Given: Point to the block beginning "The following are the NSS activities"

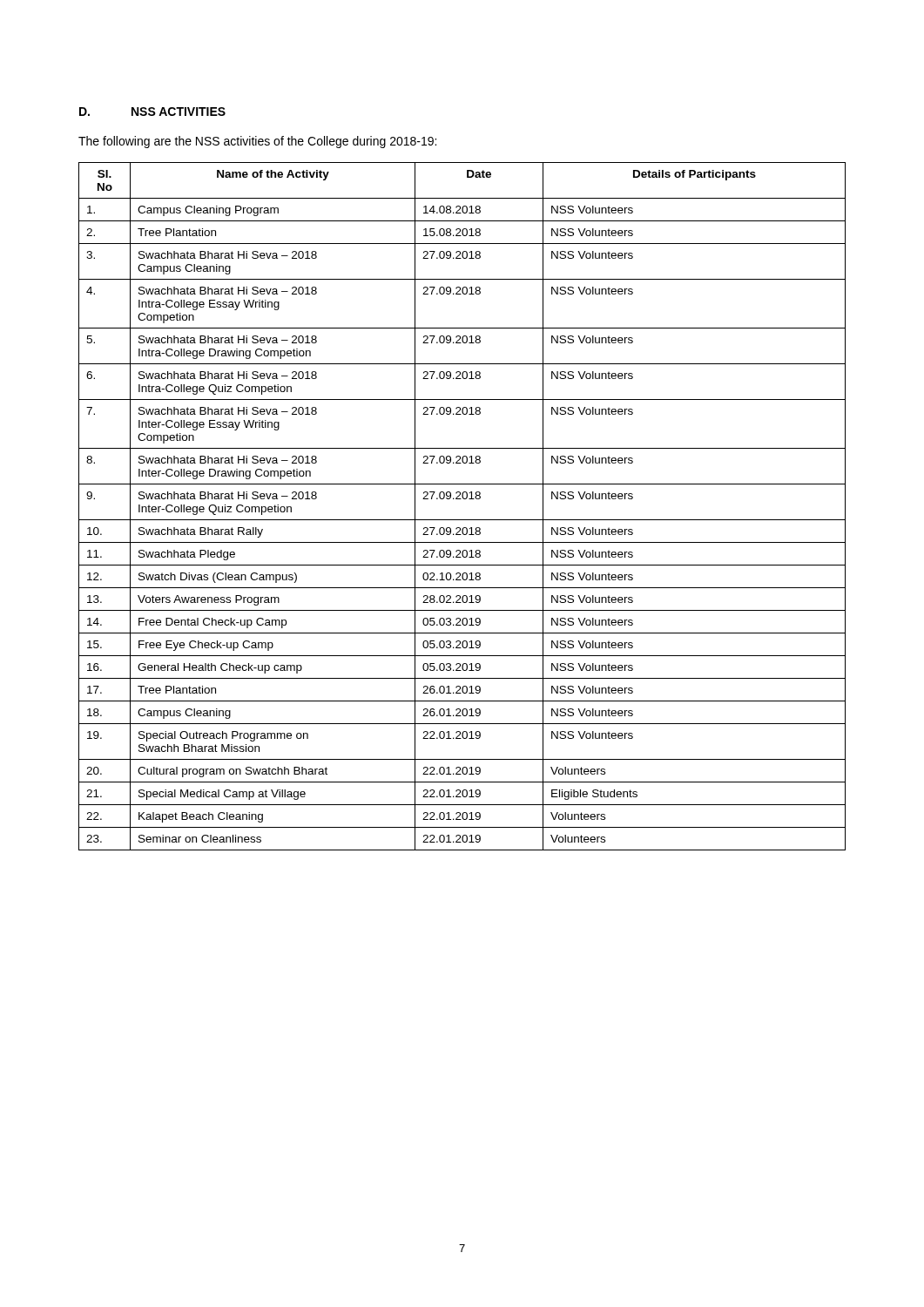Looking at the screenshot, I should tap(258, 141).
